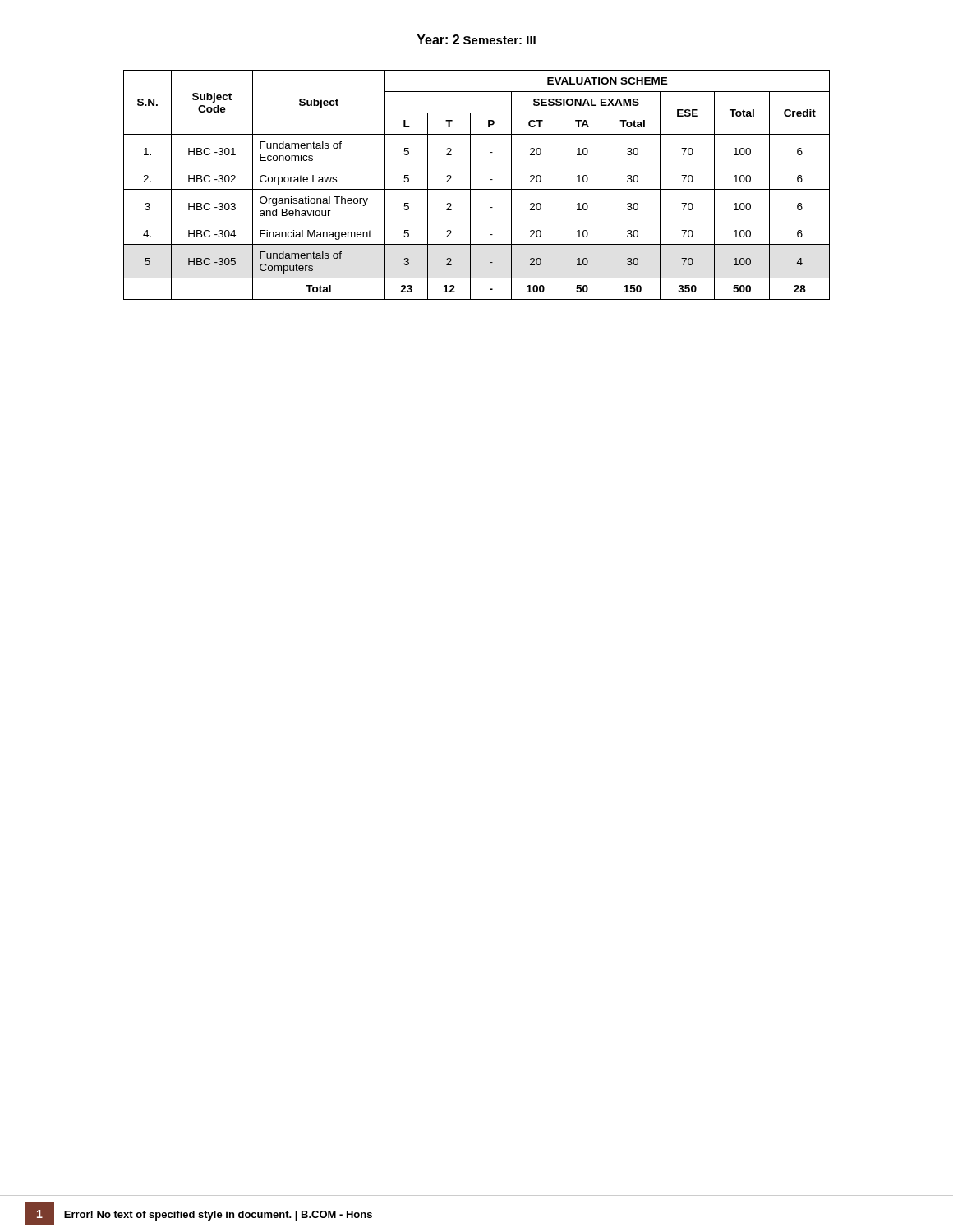The image size is (953, 1232).
Task: Click on the title that says "Year: 2"
Action: (x=438, y=40)
